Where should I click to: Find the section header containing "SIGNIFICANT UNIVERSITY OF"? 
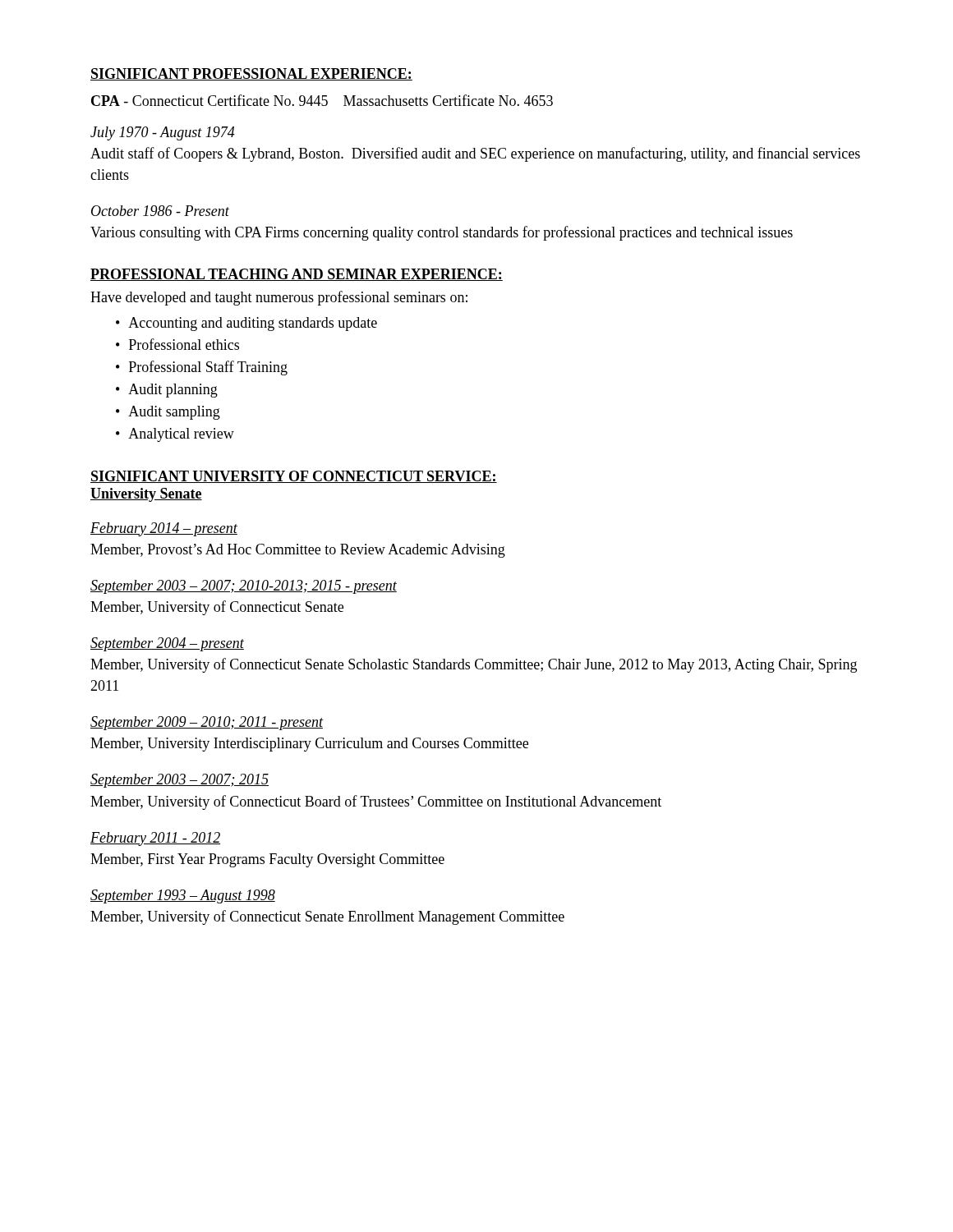pos(476,485)
